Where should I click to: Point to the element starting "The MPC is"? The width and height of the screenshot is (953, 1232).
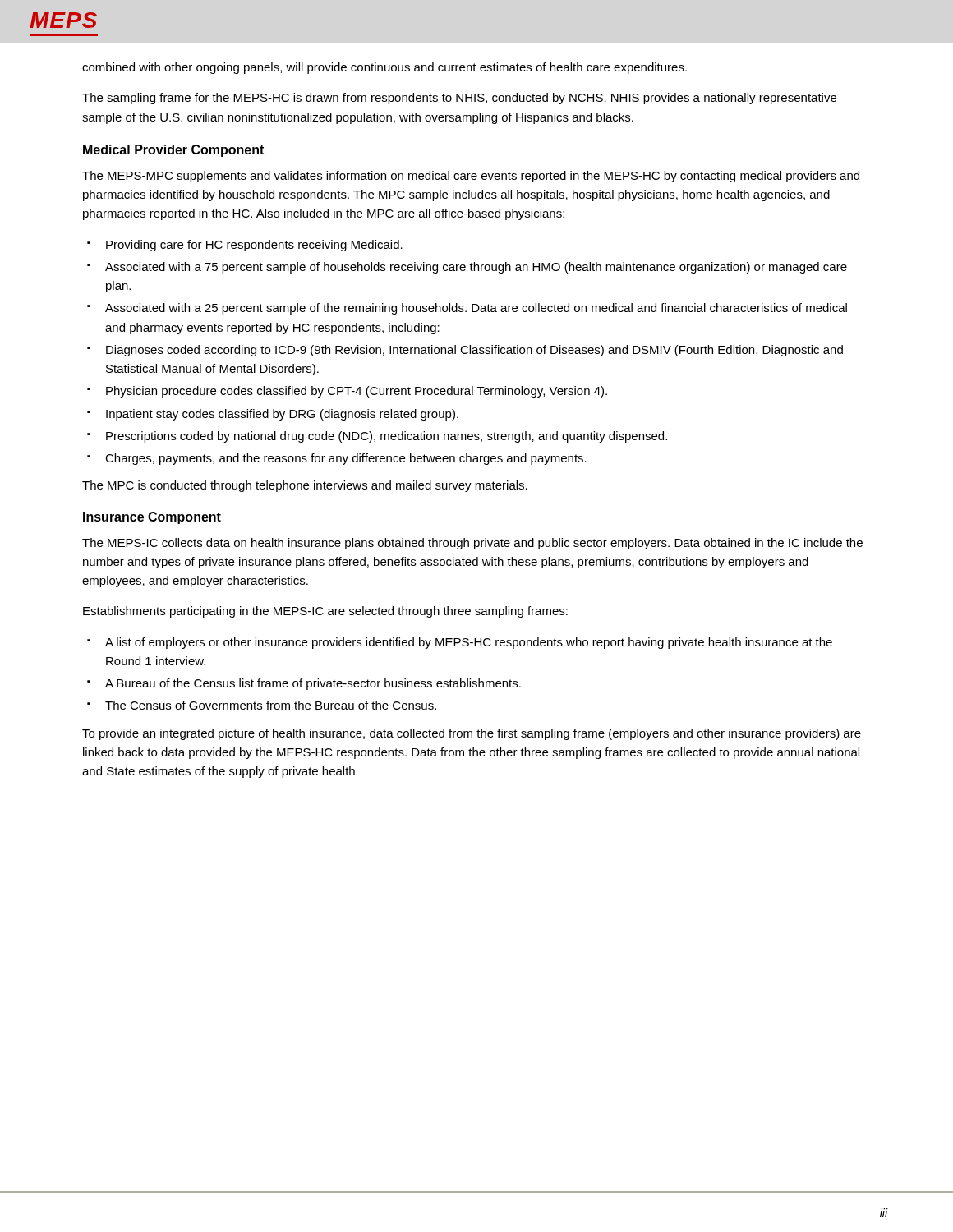(305, 485)
